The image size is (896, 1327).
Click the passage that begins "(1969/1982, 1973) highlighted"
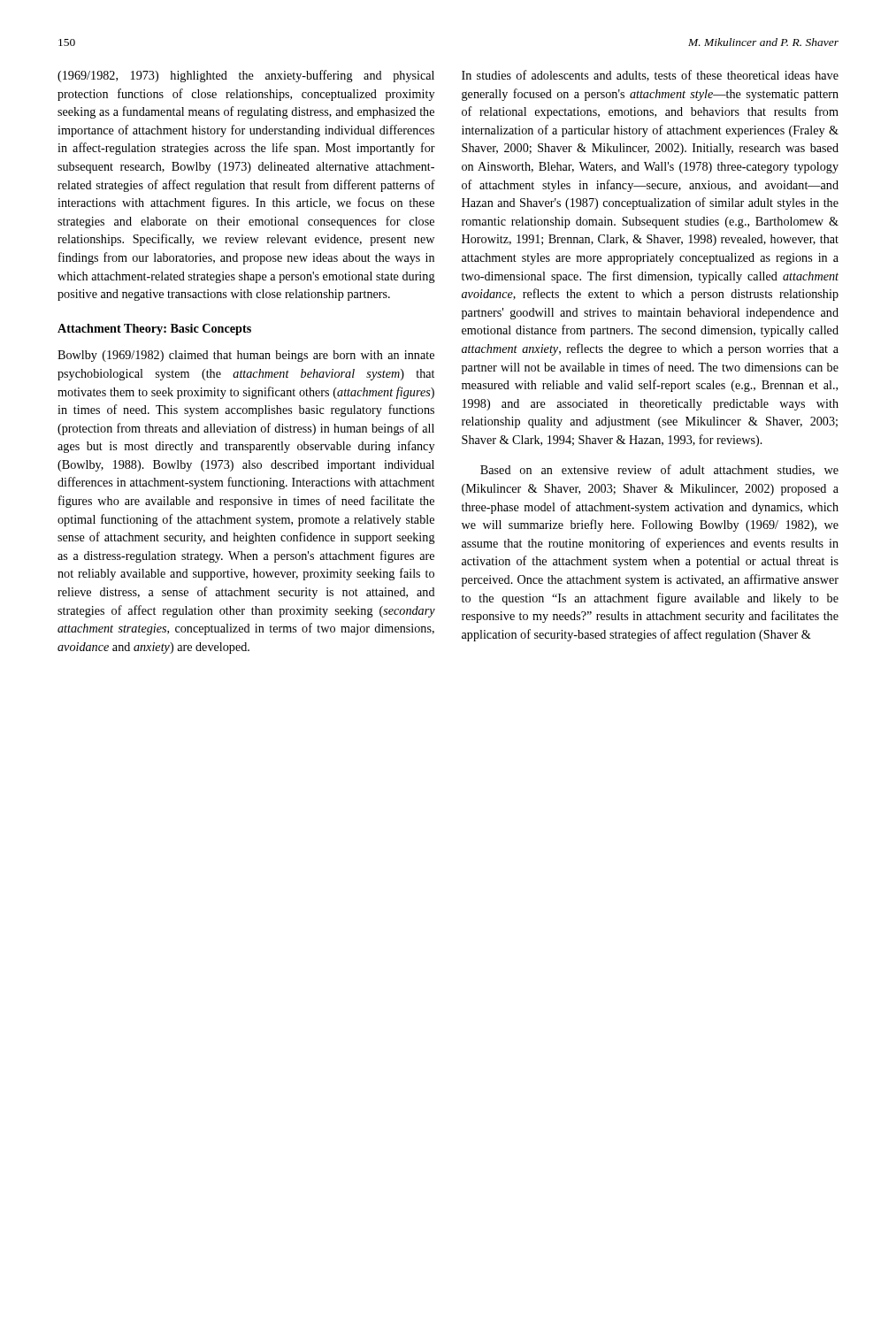[246, 185]
